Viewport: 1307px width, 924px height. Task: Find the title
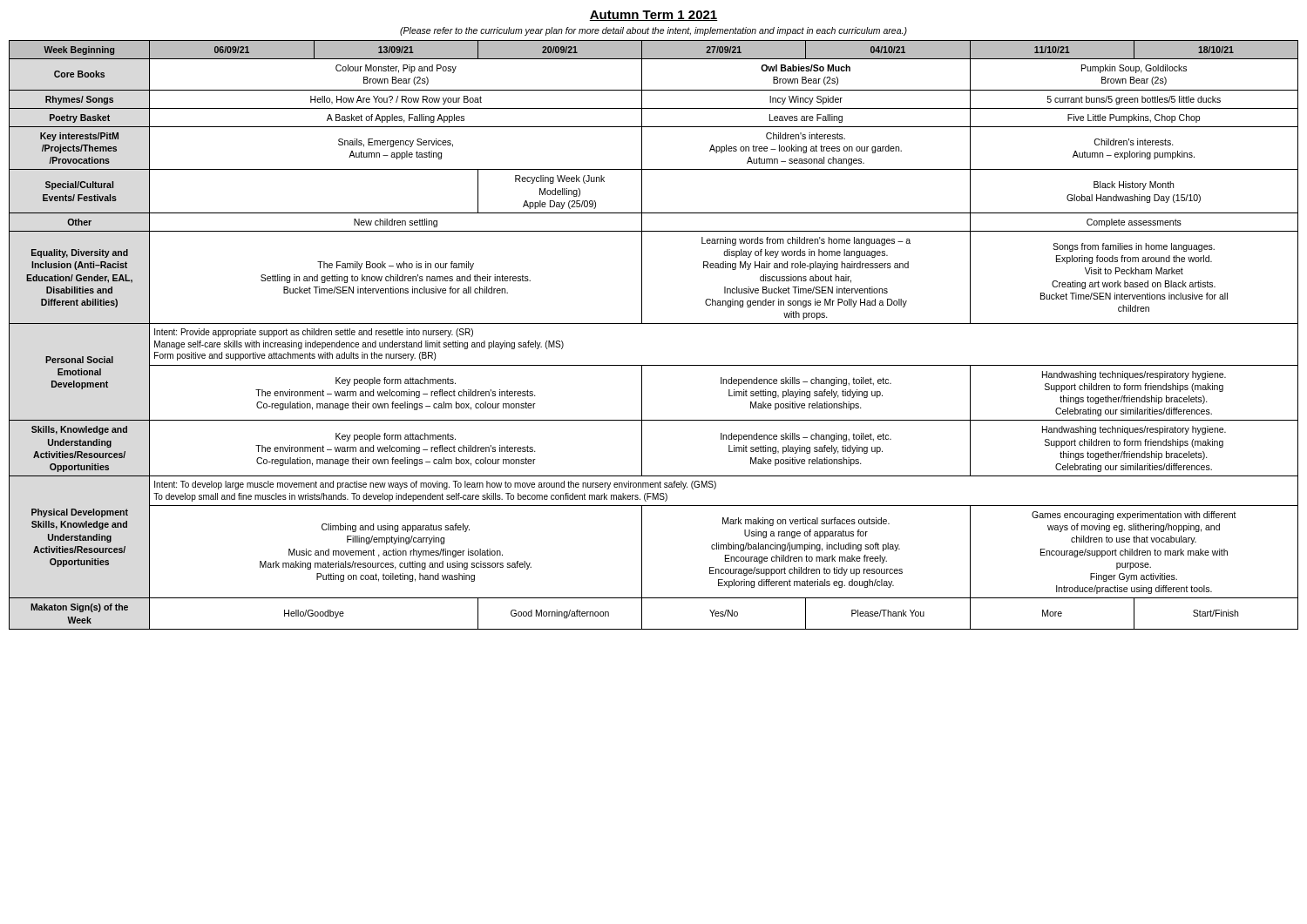[654, 14]
